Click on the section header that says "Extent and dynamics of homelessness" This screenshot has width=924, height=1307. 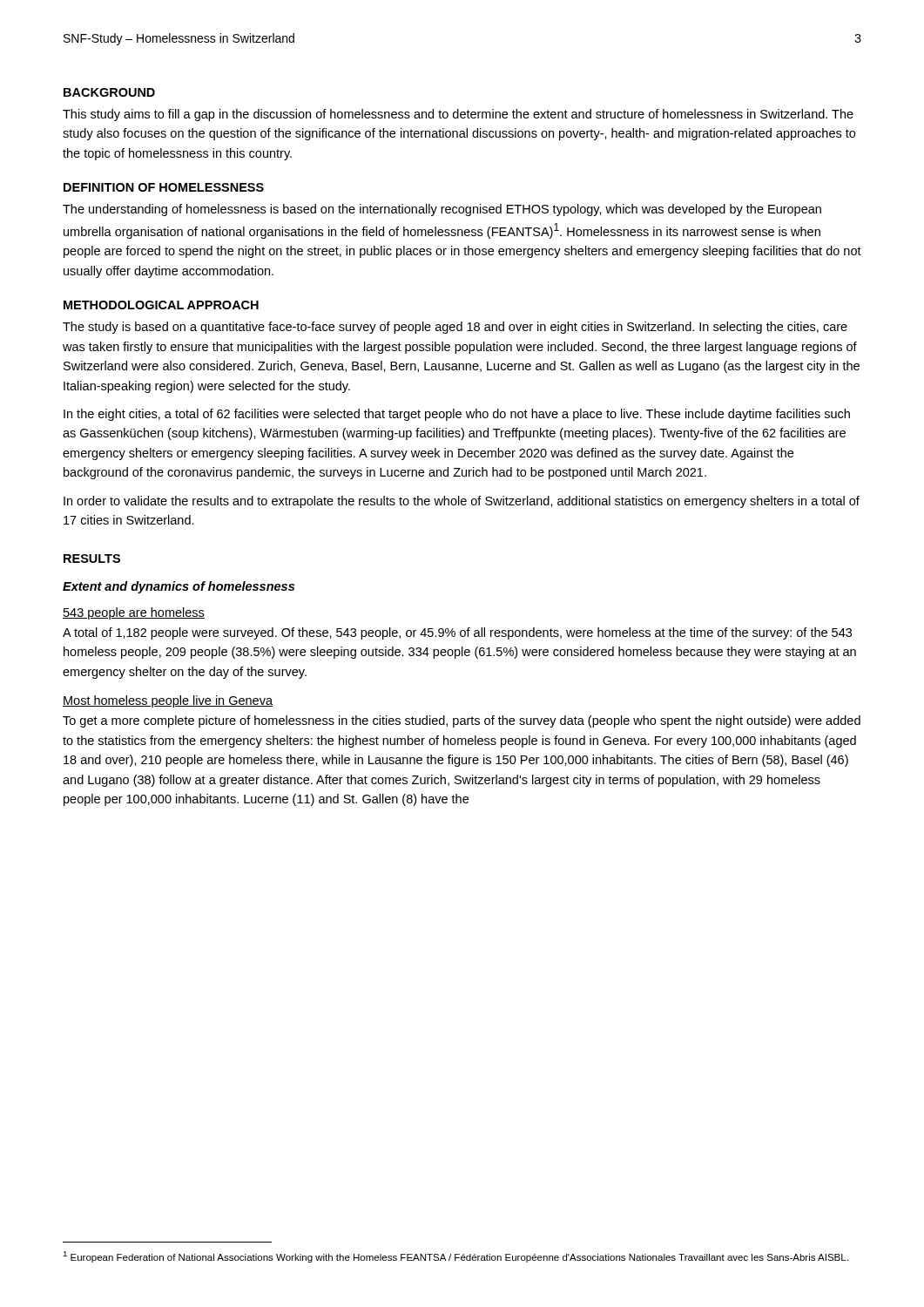pyautogui.click(x=179, y=586)
